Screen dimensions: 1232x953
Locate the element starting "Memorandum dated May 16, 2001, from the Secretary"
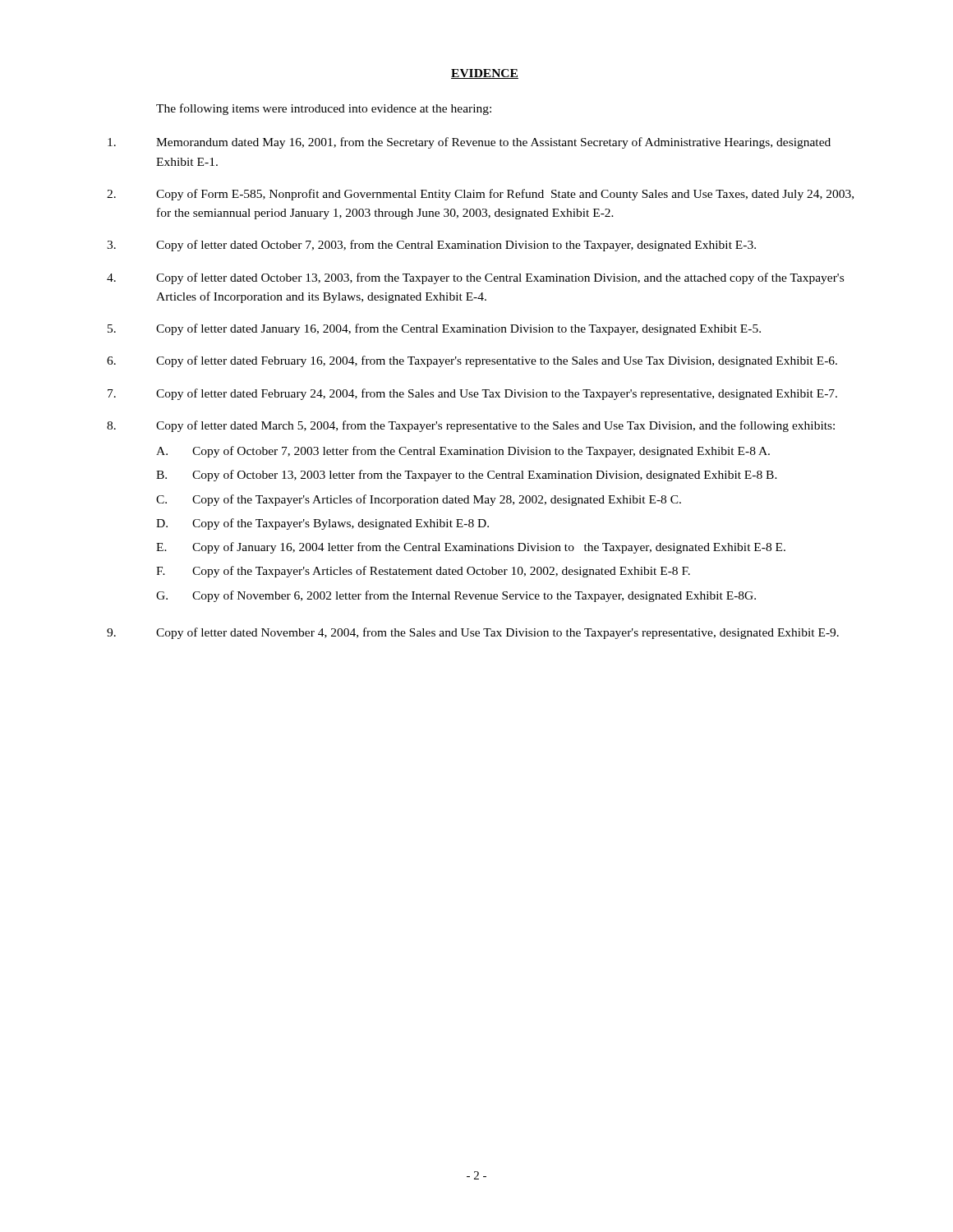click(485, 152)
